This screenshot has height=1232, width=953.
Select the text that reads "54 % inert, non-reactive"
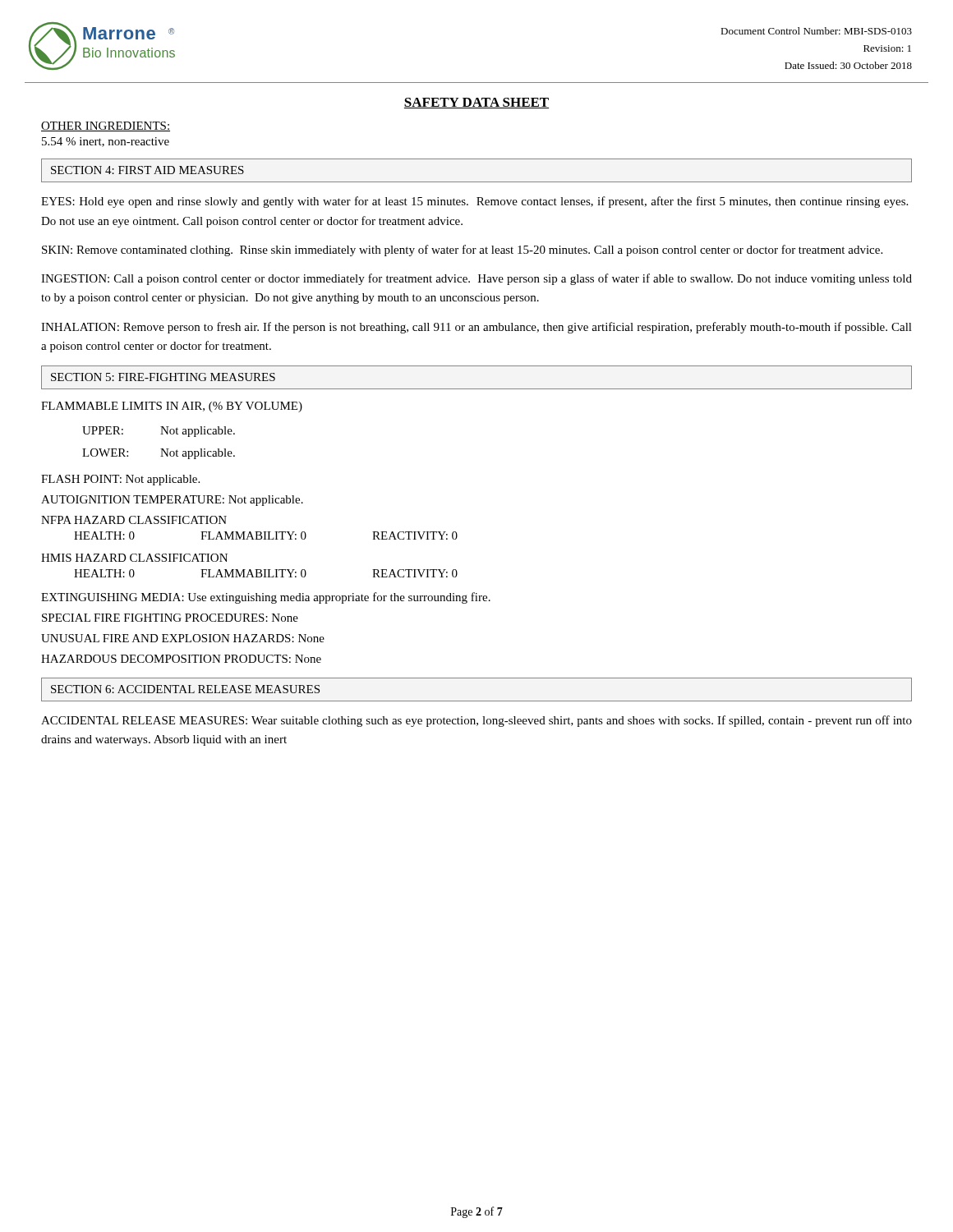coord(105,142)
